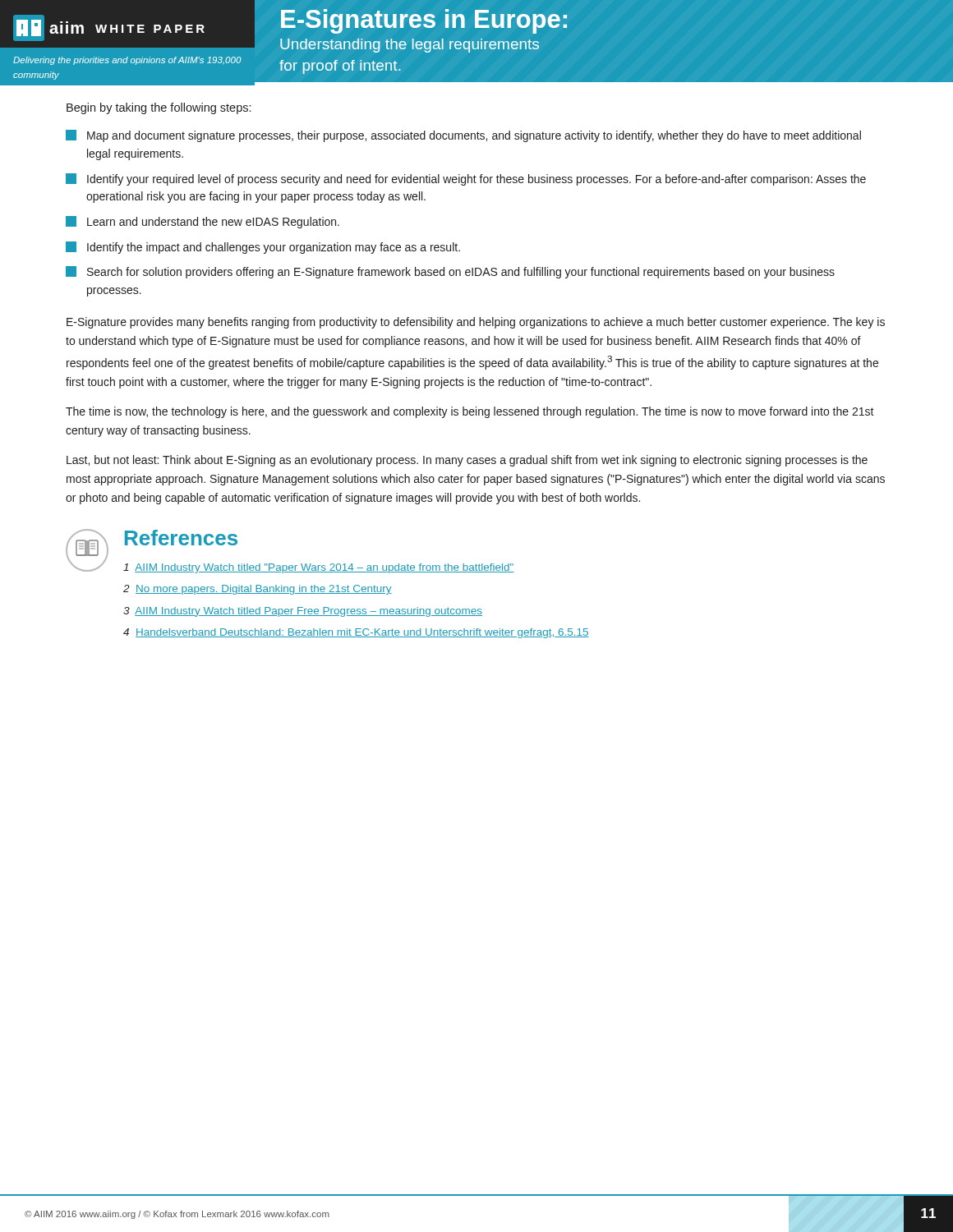This screenshot has height=1232, width=953.
Task: Find the passage starting "Identify the impact and"
Action: pyautogui.click(x=263, y=248)
